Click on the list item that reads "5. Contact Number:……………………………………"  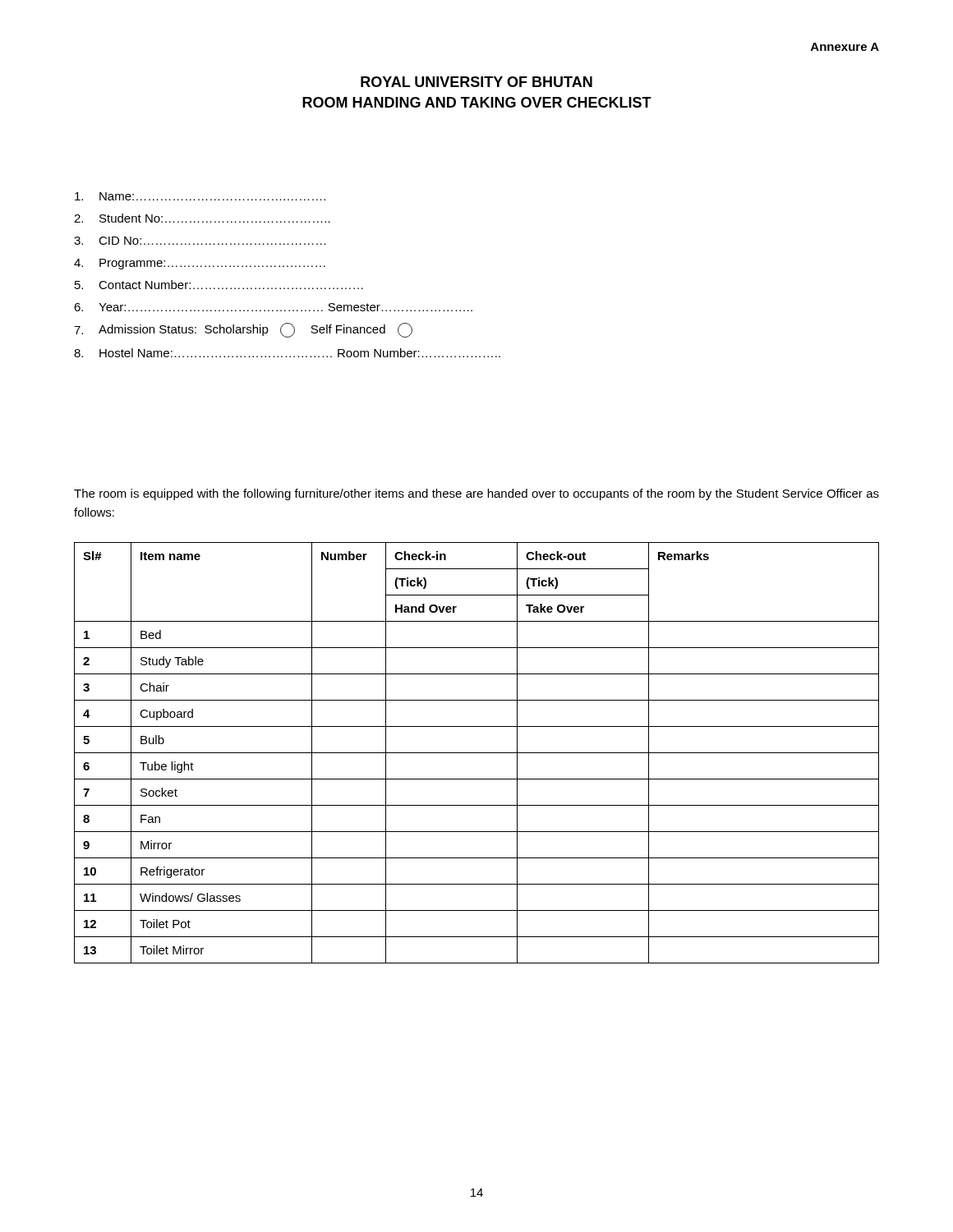(x=219, y=285)
